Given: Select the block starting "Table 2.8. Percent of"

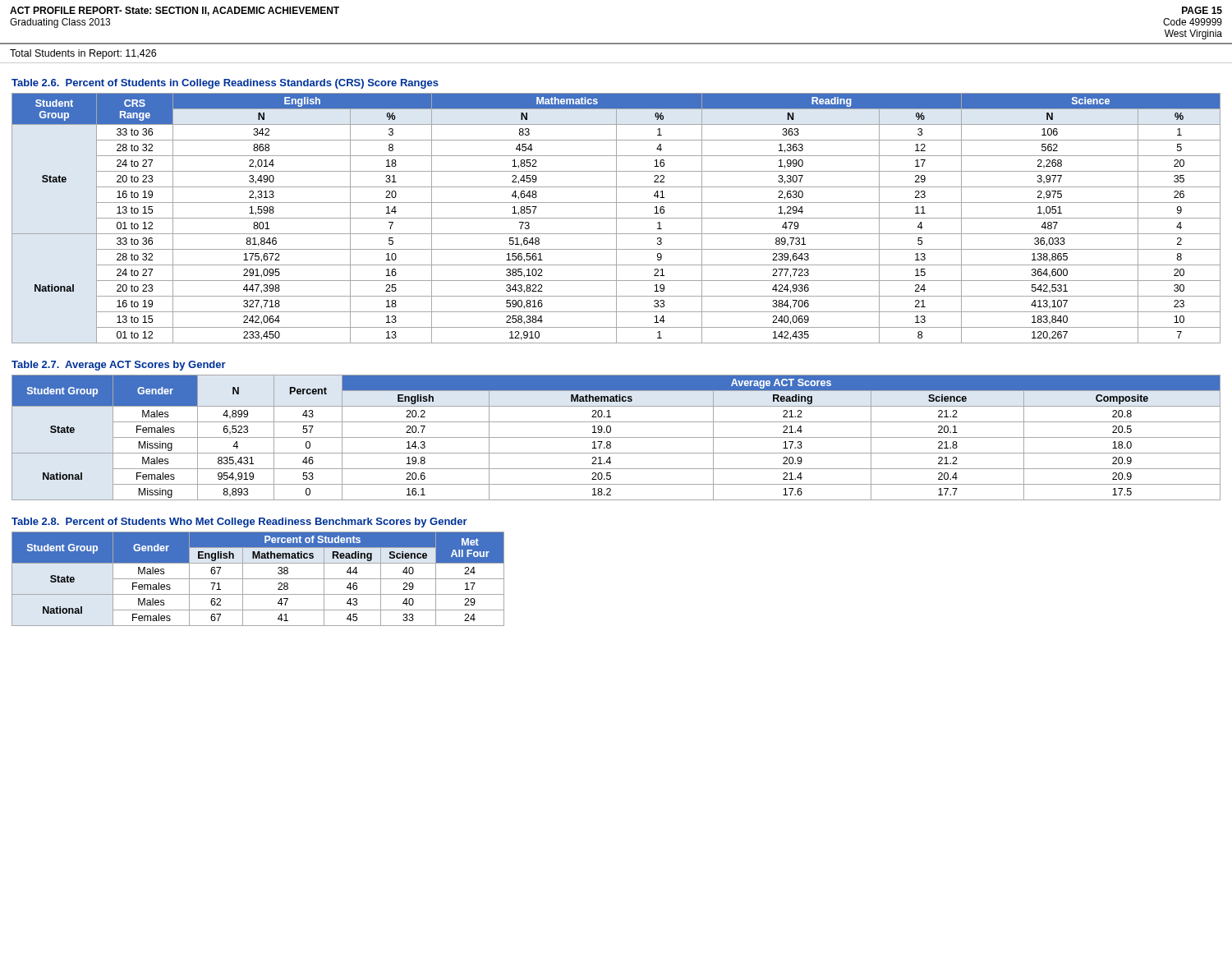Looking at the screenshot, I should tap(239, 521).
